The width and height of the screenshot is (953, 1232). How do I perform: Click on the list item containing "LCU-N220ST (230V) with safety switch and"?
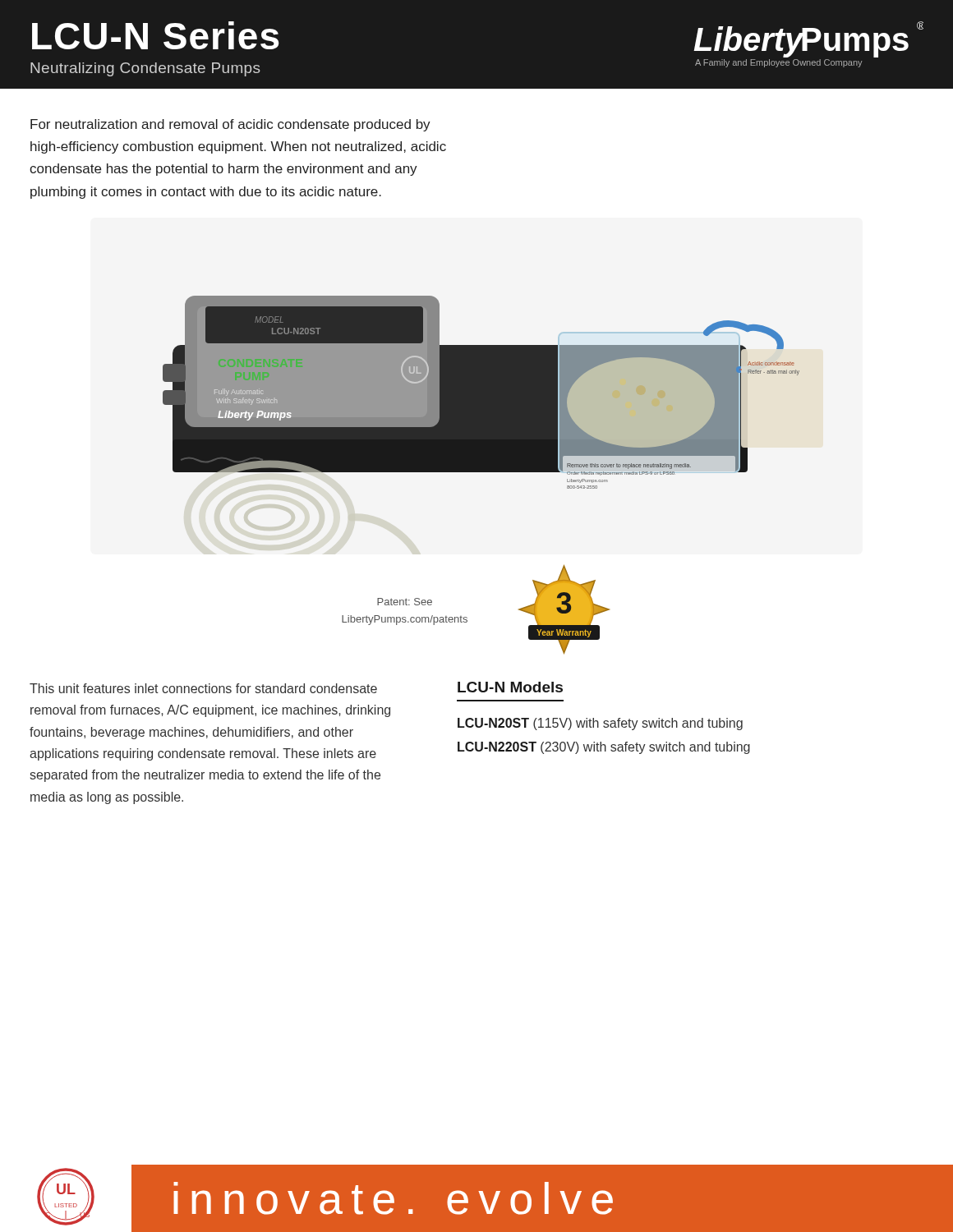pyautogui.click(x=604, y=747)
